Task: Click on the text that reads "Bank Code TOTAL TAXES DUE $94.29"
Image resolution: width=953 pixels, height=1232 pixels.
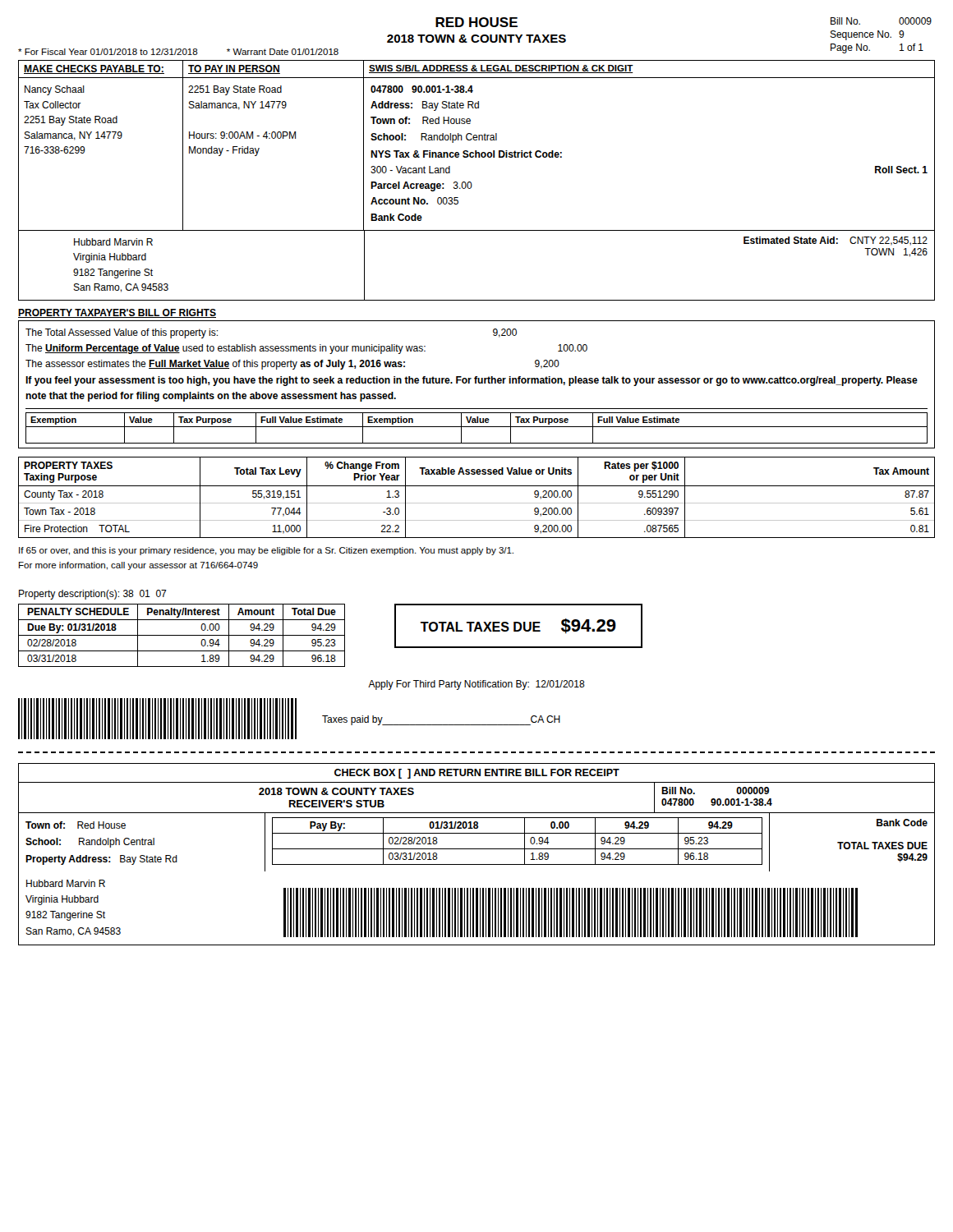Action: (882, 840)
